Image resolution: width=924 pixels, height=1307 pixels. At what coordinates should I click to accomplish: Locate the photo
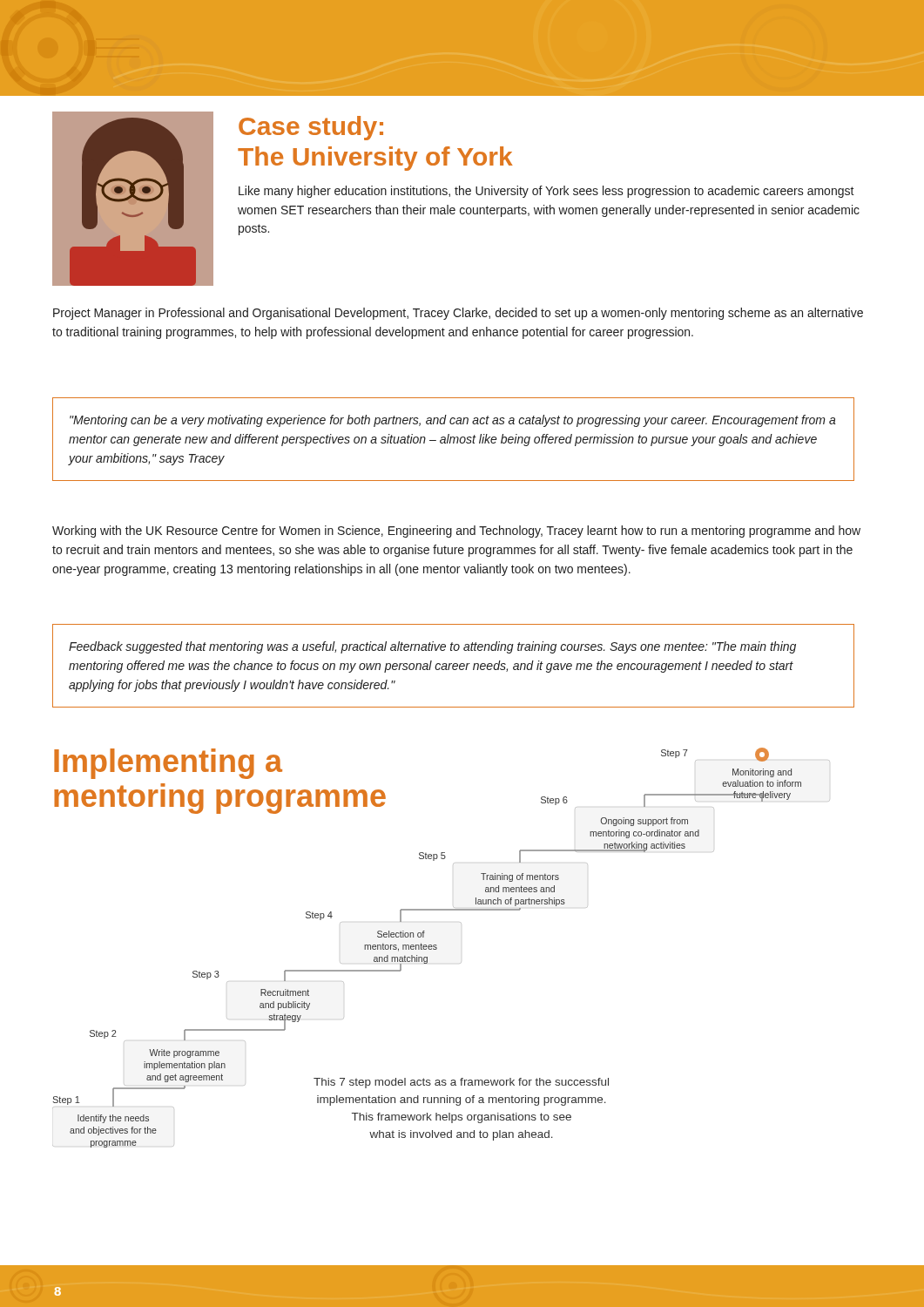coord(133,199)
